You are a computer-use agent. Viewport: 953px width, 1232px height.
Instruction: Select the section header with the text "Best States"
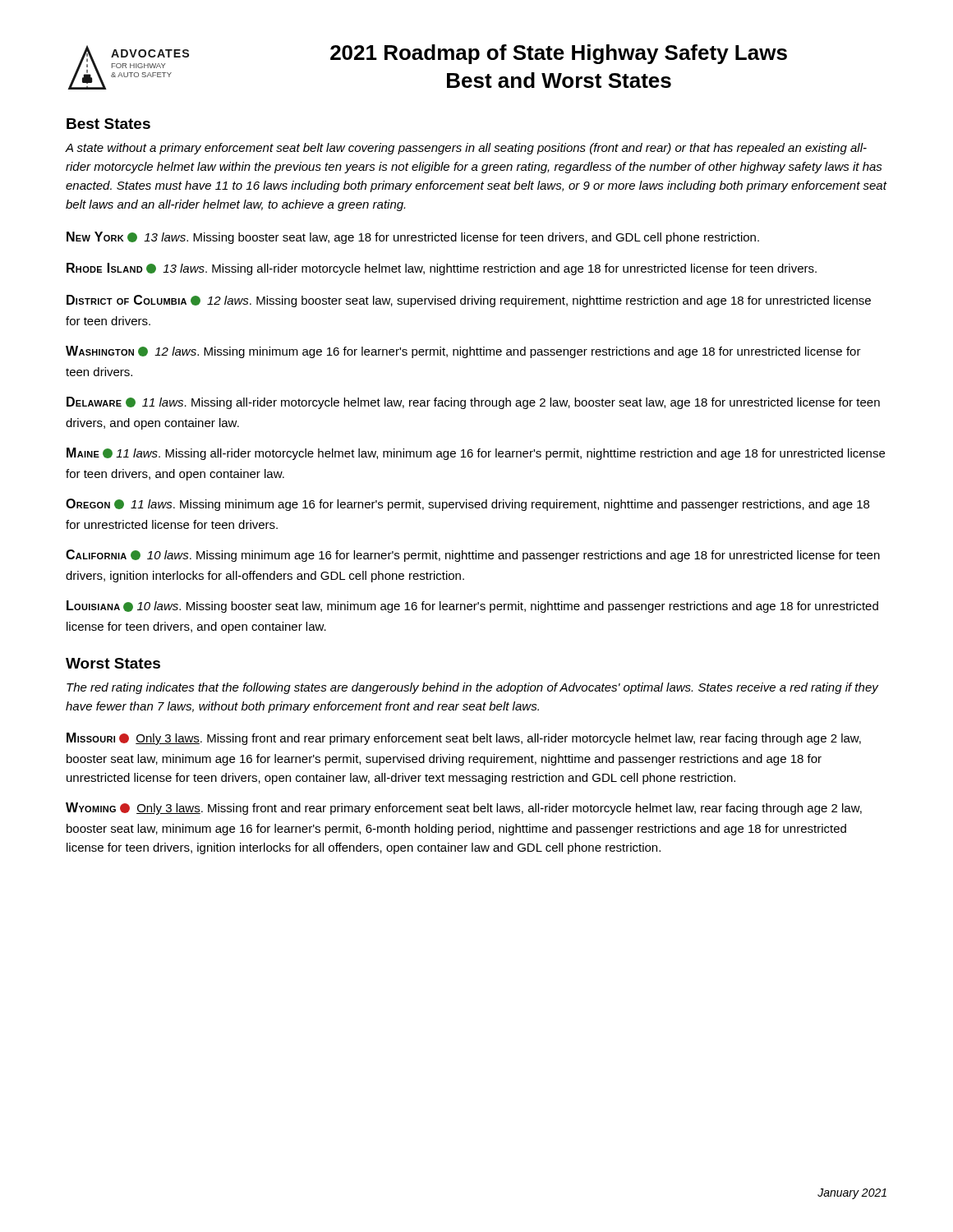pos(108,123)
